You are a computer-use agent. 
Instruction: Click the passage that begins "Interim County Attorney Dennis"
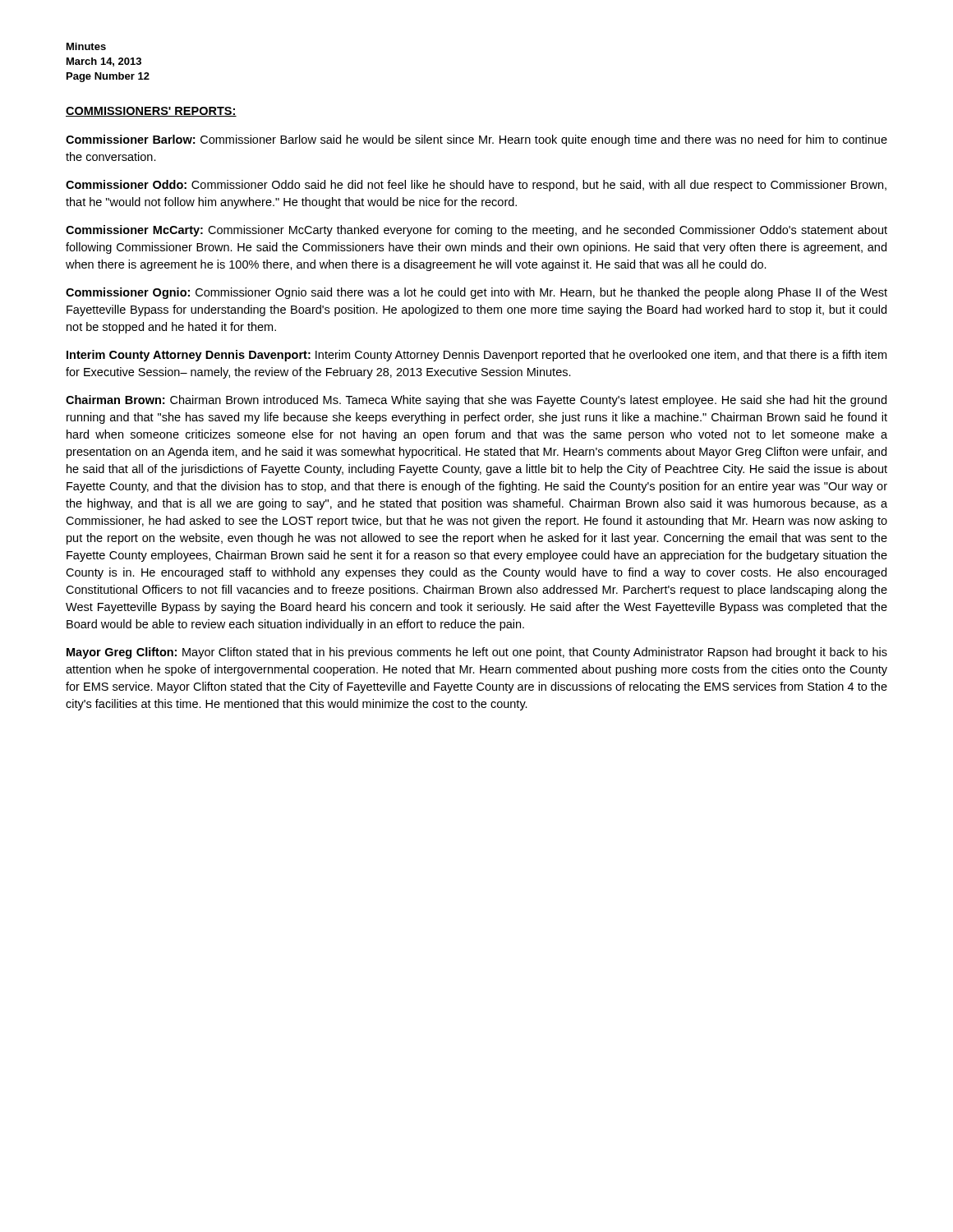point(476,363)
